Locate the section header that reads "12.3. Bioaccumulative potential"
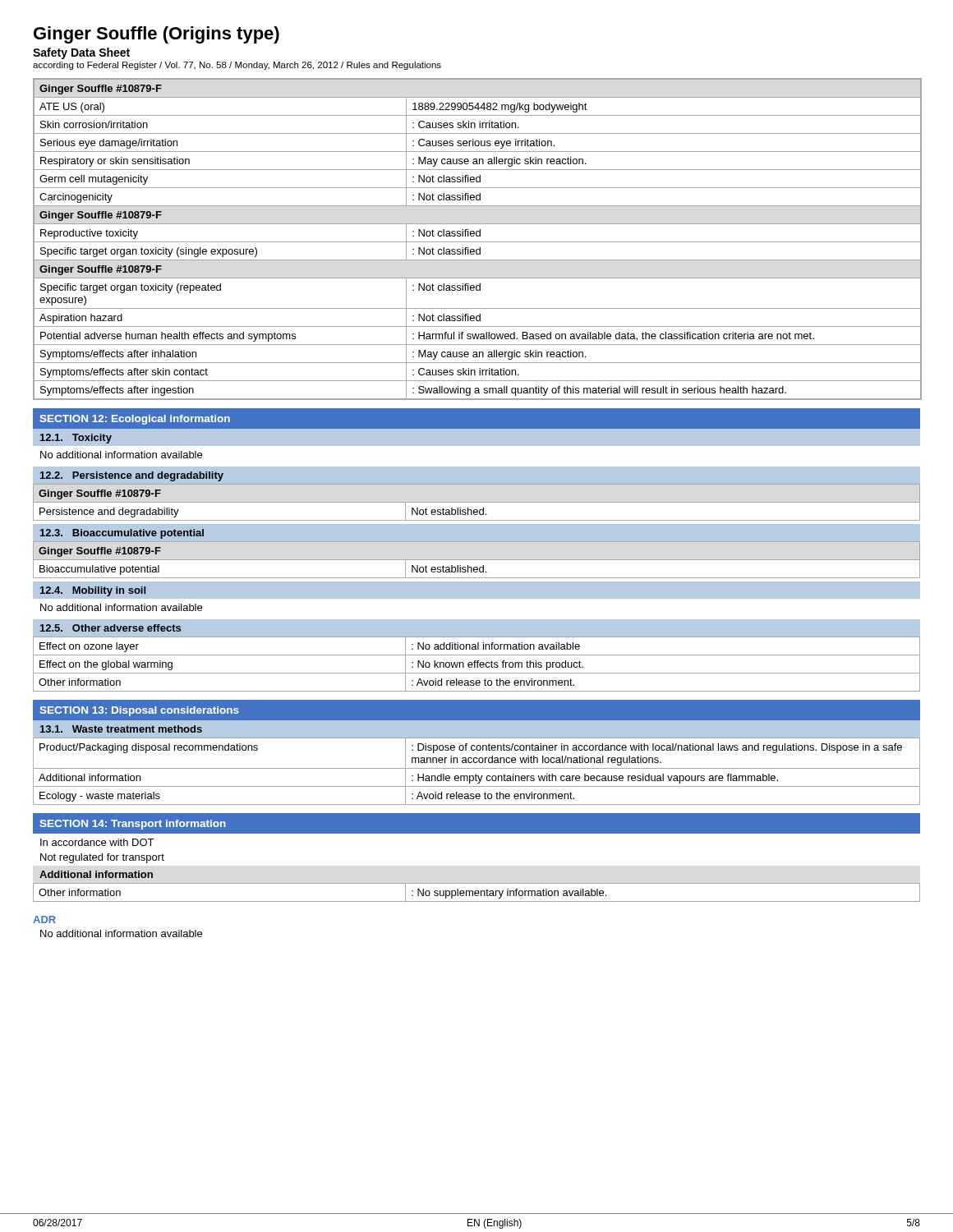 476,533
